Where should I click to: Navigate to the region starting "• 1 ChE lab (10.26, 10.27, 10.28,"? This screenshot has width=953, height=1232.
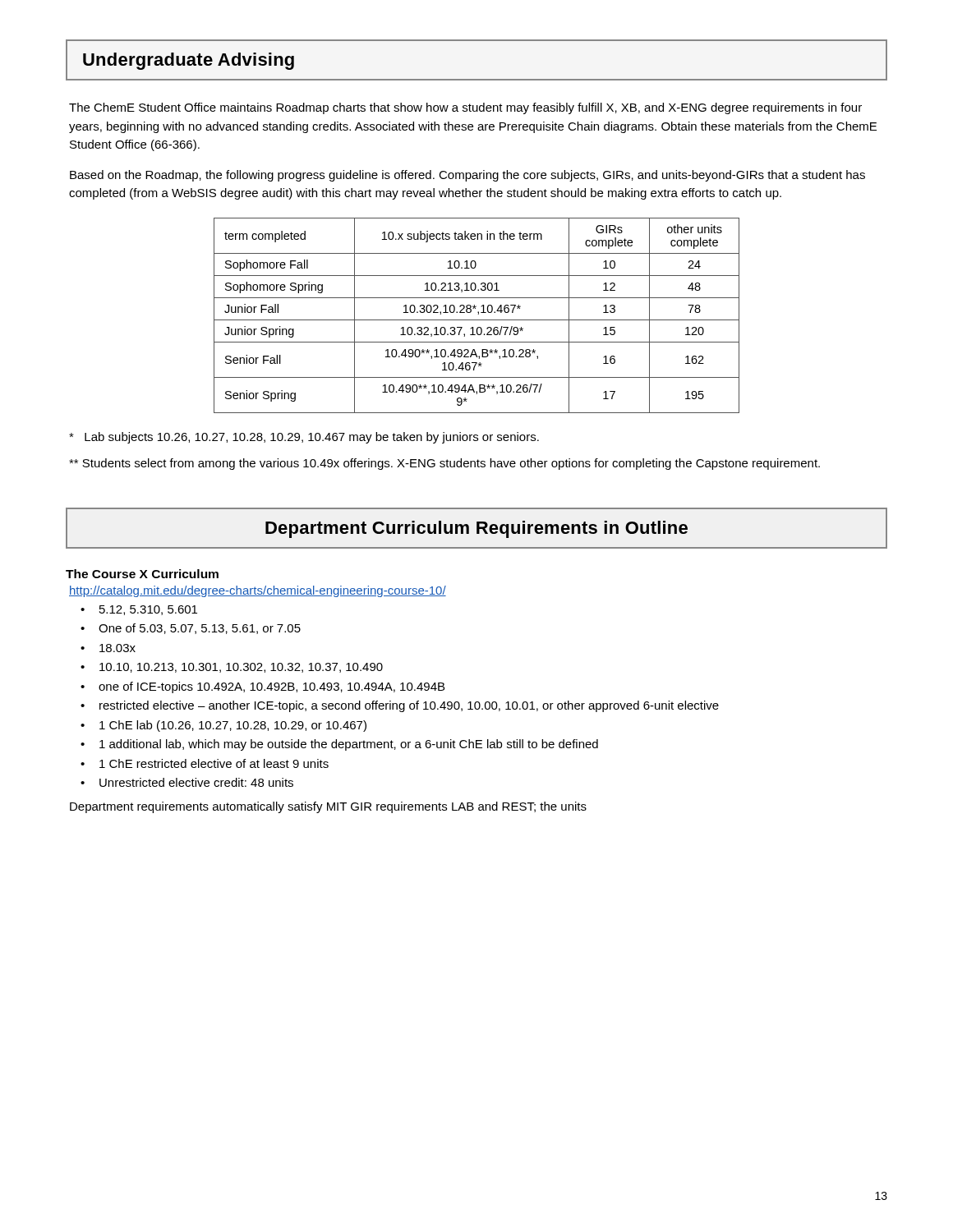(224, 725)
